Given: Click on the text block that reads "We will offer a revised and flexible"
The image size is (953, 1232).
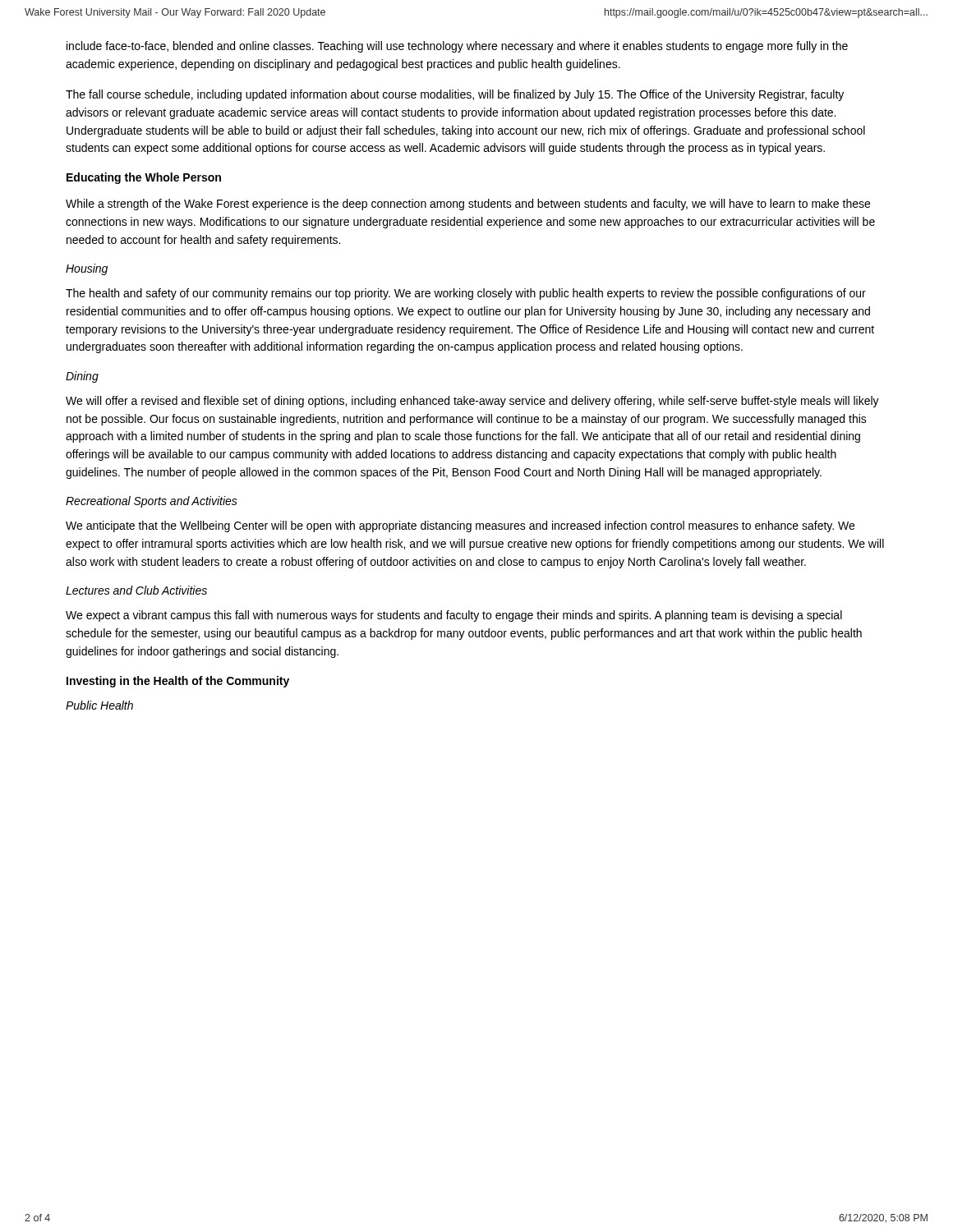Looking at the screenshot, I should (472, 436).
